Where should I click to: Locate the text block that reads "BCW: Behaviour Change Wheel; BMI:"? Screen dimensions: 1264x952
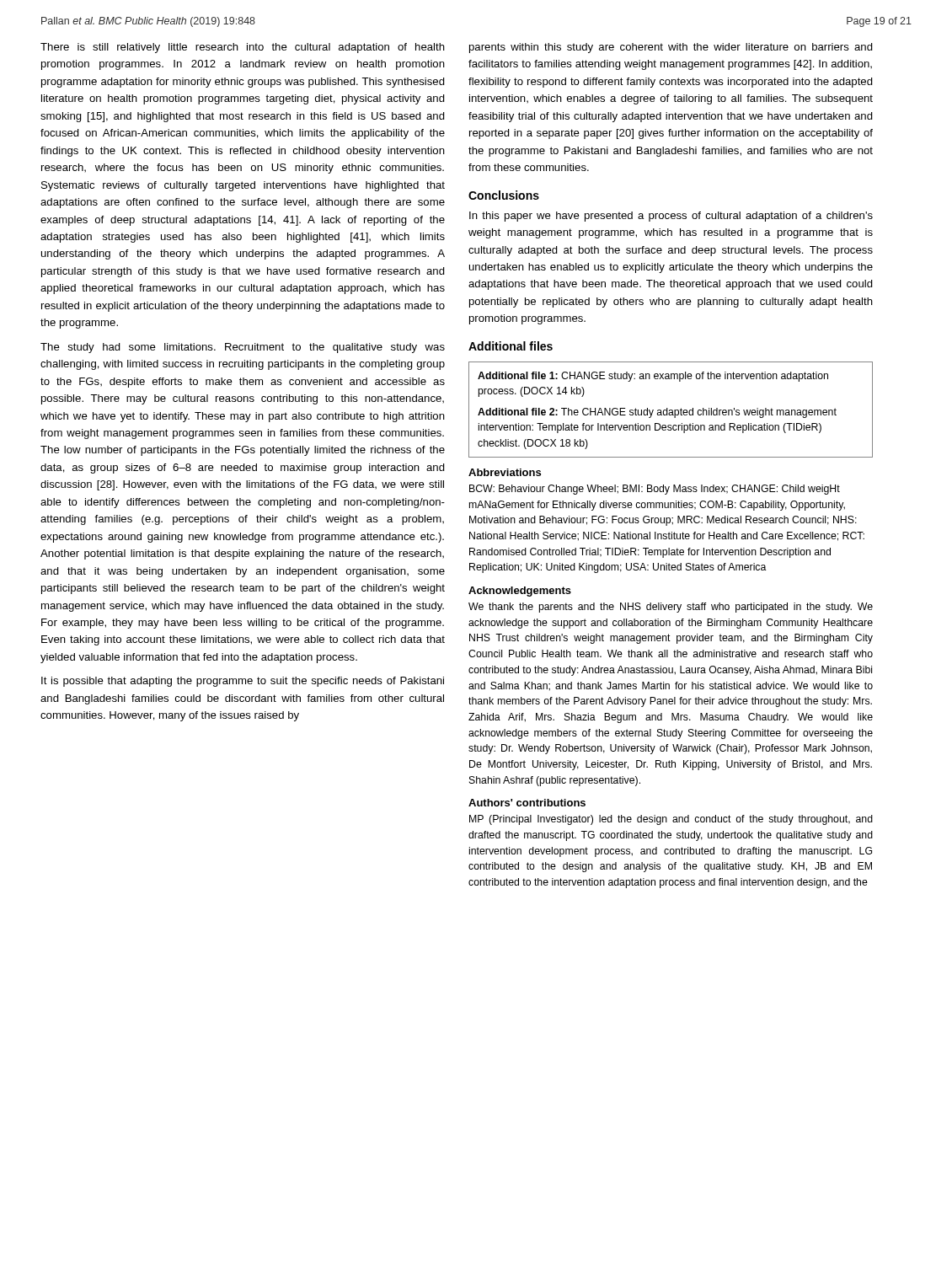(667, 528)
